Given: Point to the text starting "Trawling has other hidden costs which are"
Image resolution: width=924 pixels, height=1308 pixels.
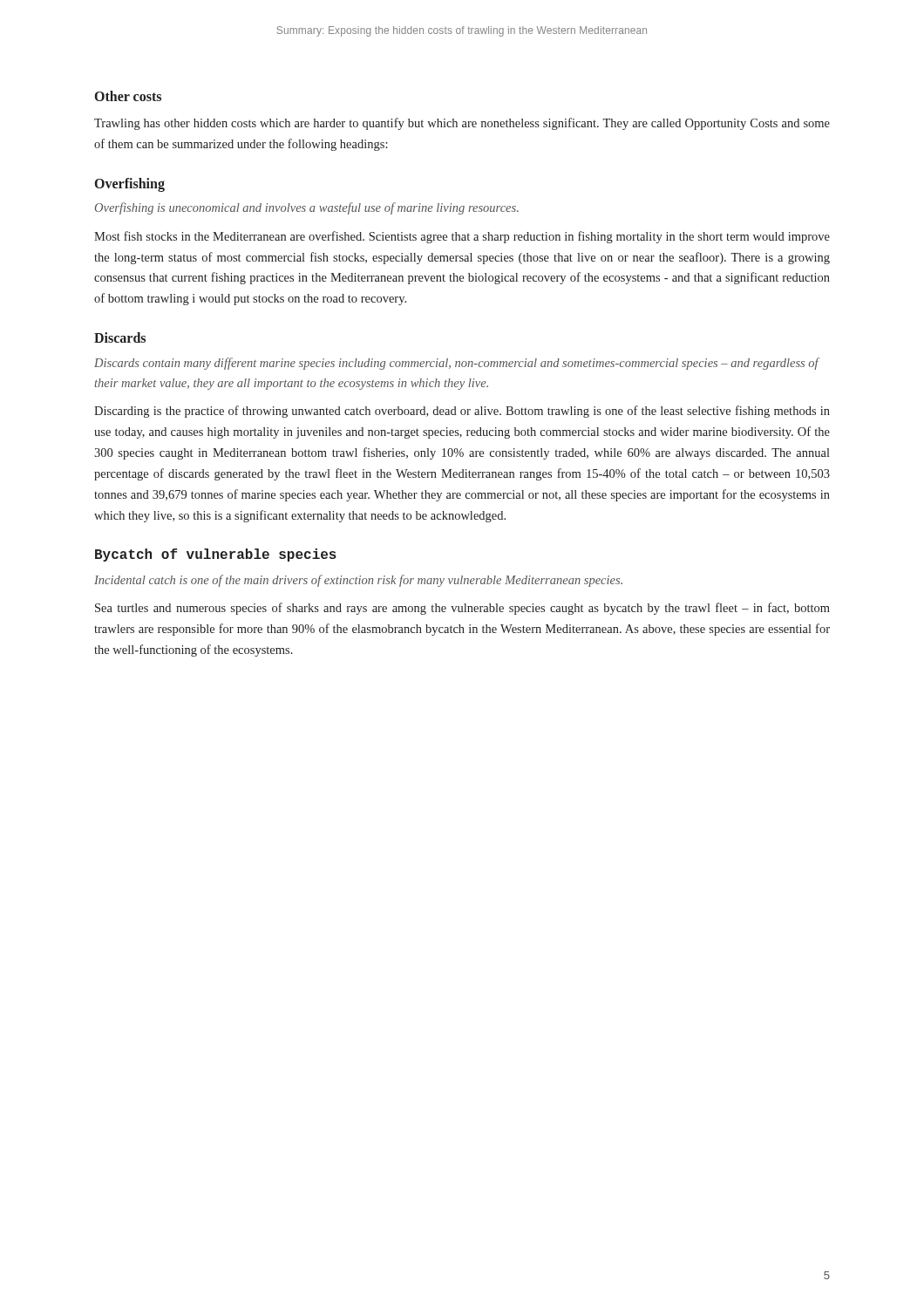Looking at the screenshot, I should (x=462, y=133).
